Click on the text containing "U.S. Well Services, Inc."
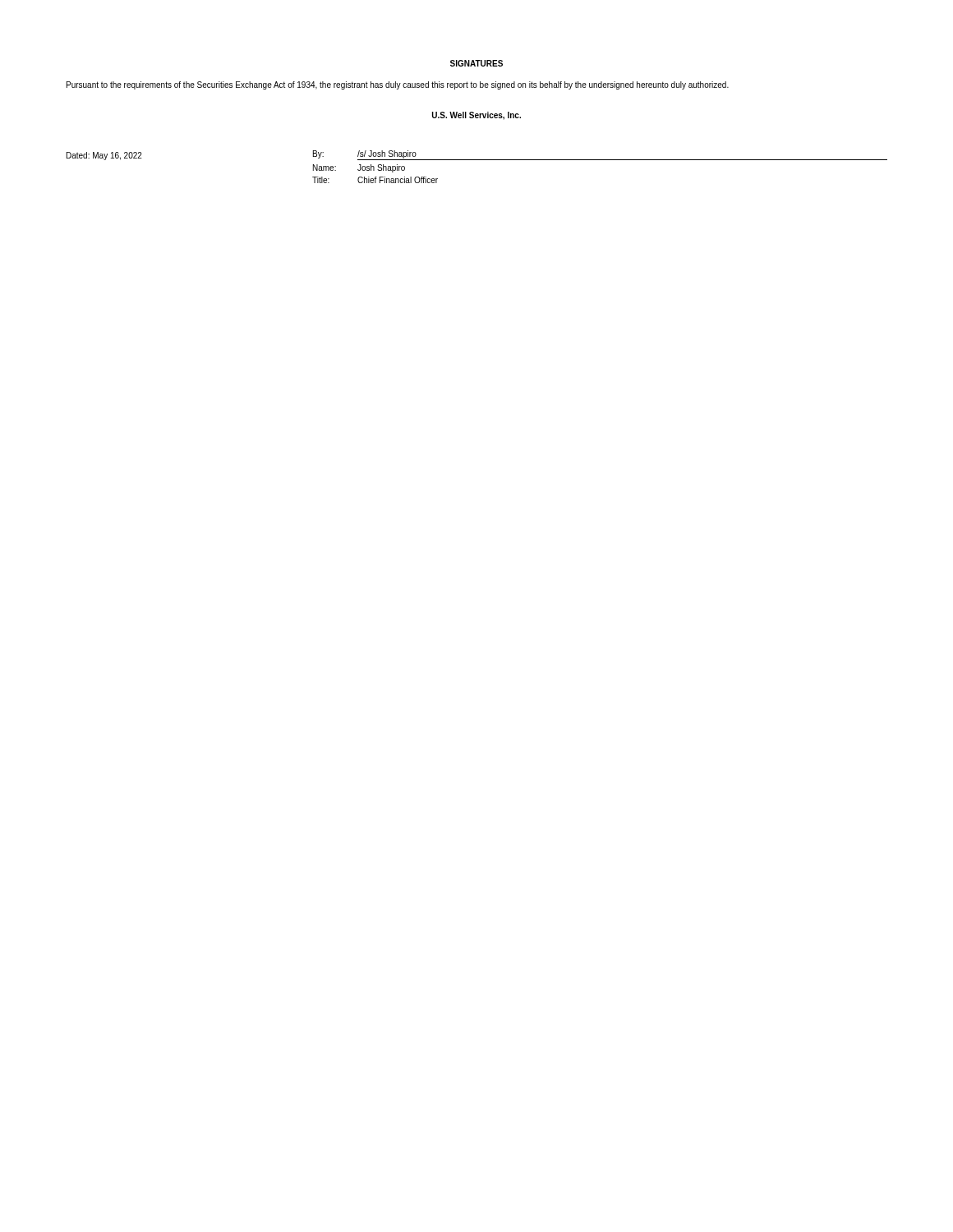The width and height of the screenshot is (953, 1232). 476,115
